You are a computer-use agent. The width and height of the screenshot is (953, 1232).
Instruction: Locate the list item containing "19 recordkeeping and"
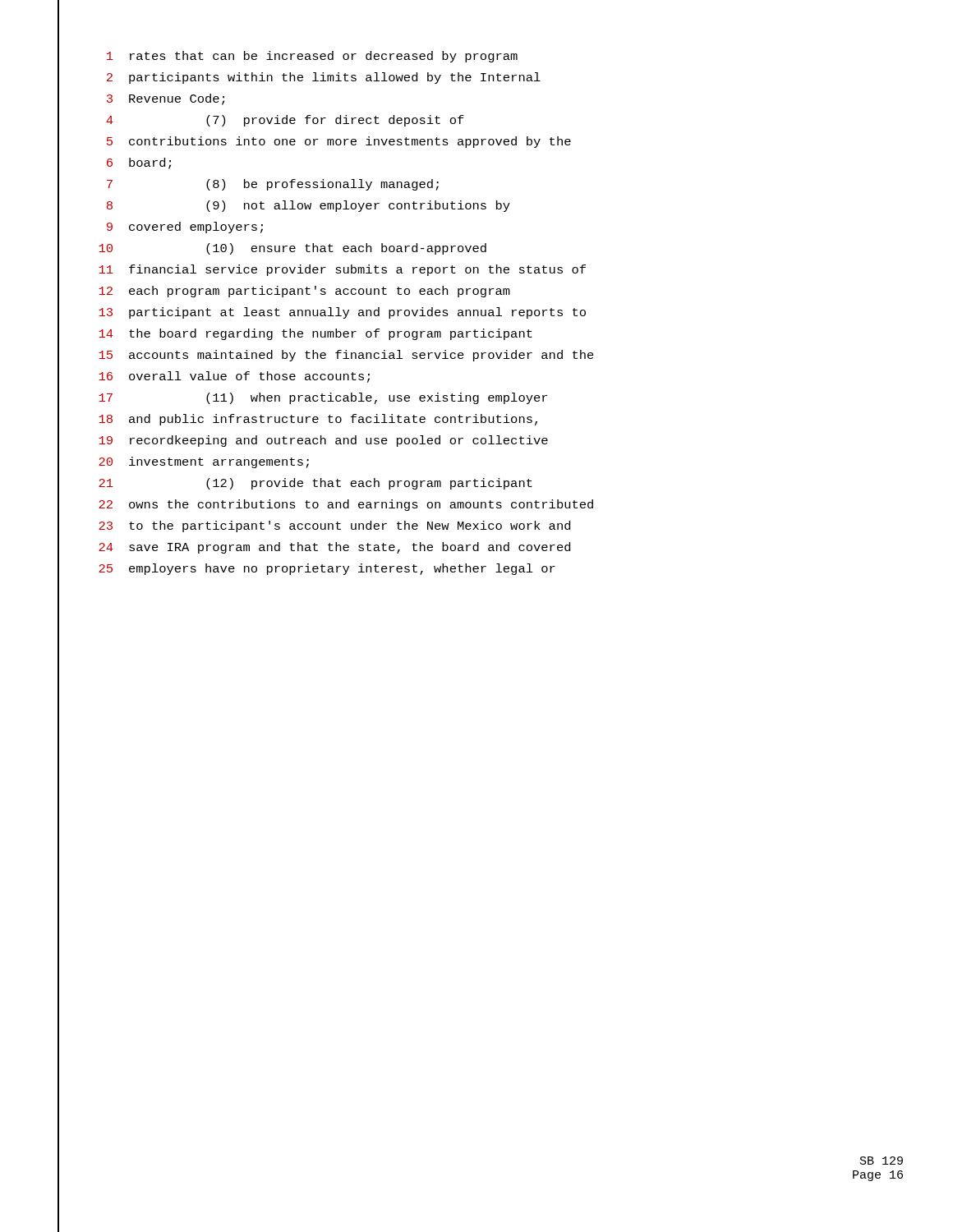(460, 441)
